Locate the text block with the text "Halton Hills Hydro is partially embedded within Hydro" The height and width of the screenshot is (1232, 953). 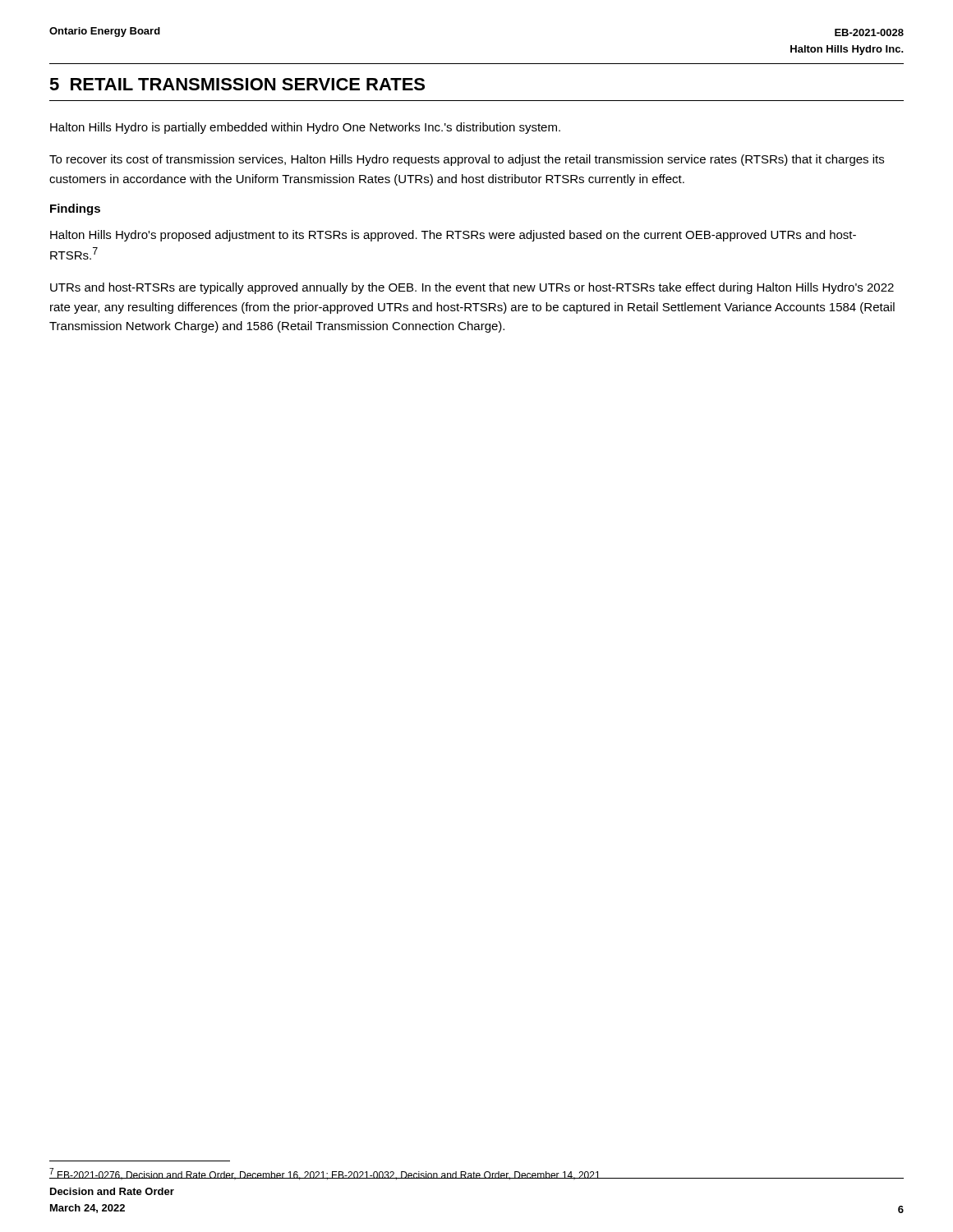click(x=305, y=127)
